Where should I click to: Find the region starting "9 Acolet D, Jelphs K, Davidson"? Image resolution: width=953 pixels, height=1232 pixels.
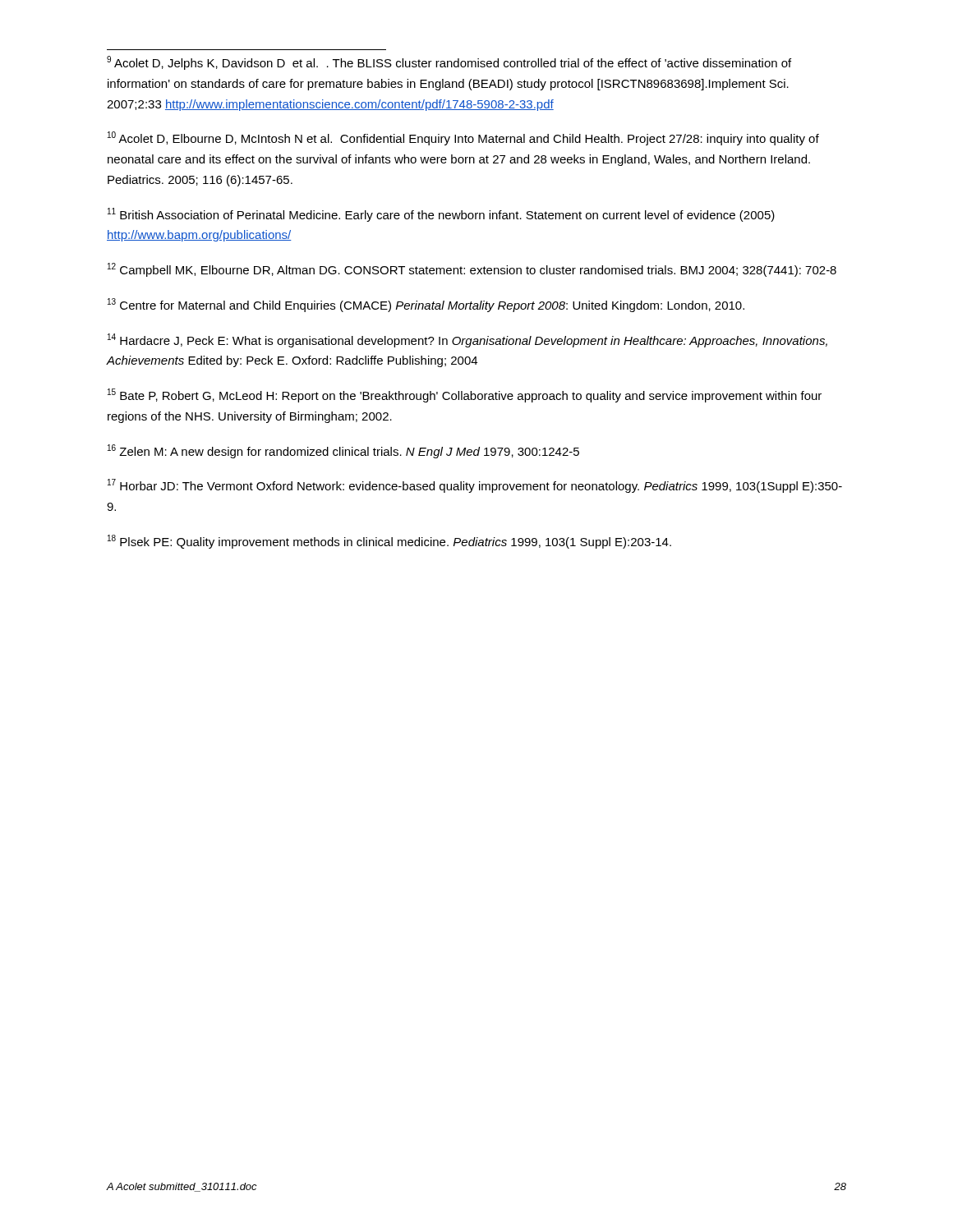[449, 83]
